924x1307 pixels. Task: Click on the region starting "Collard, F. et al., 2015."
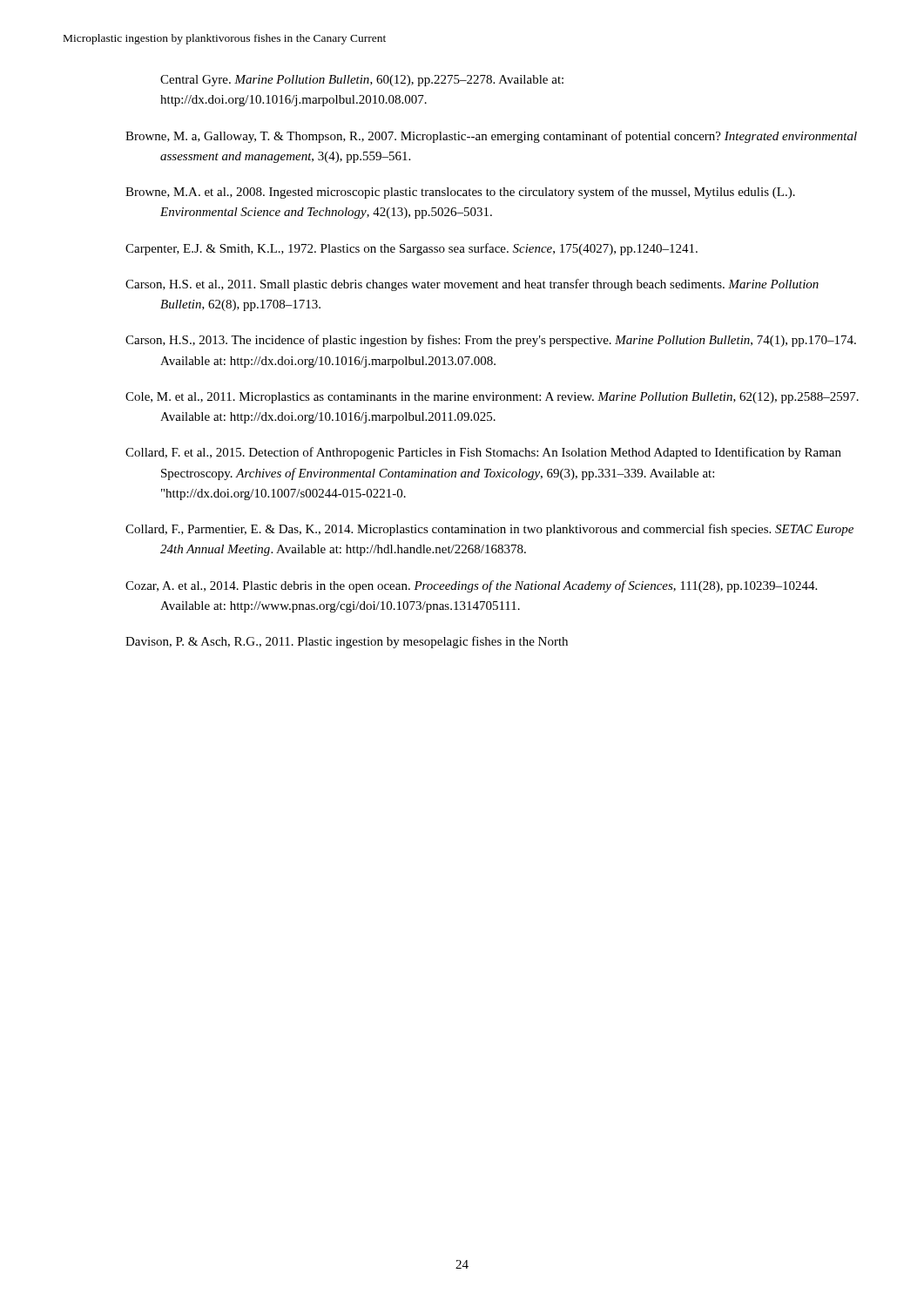click(483, 473)
